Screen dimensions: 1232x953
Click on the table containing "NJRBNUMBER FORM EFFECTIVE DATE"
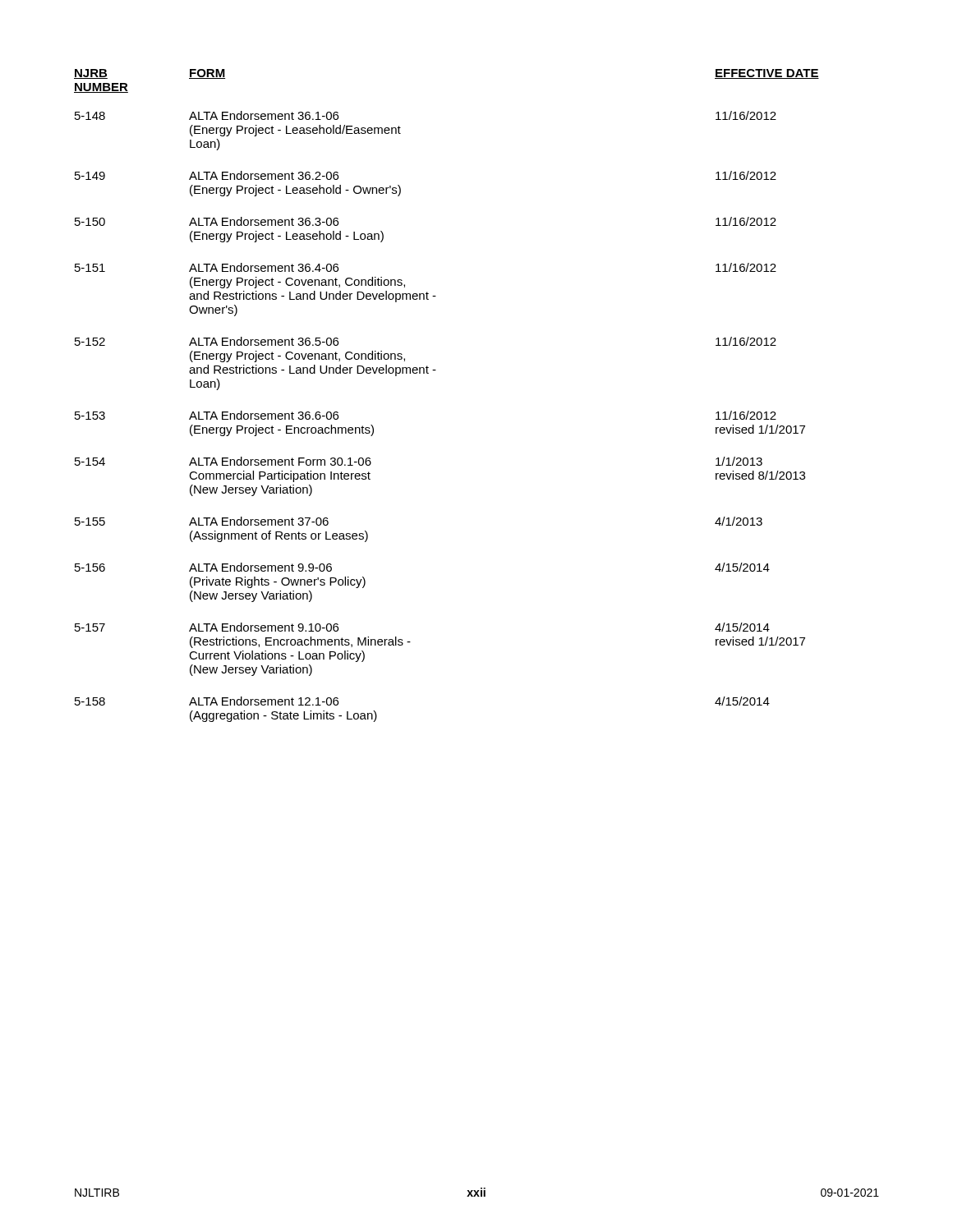pyautogui.click(x=476, y=394)
